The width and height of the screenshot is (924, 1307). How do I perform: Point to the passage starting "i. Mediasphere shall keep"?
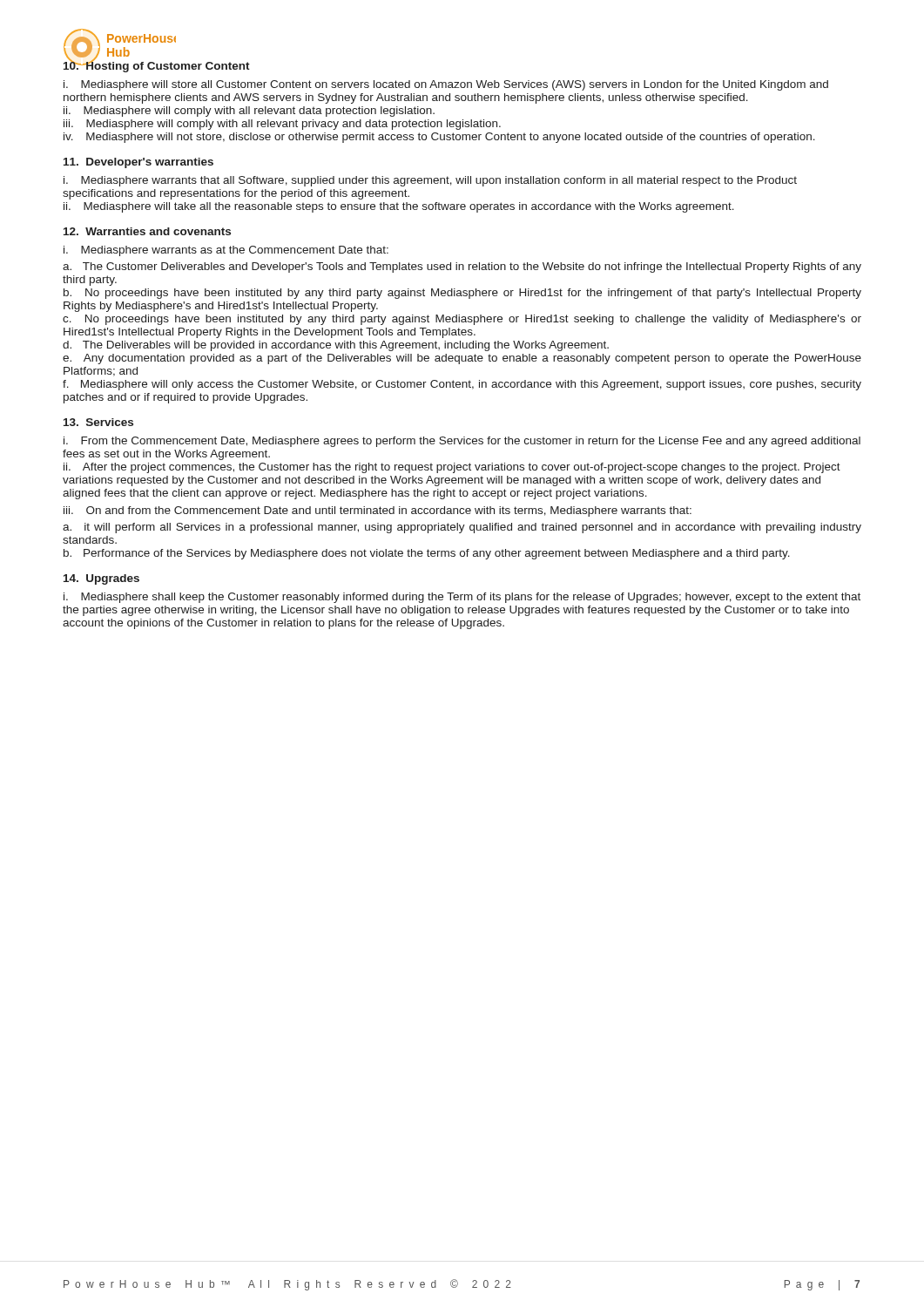point(462,609)
